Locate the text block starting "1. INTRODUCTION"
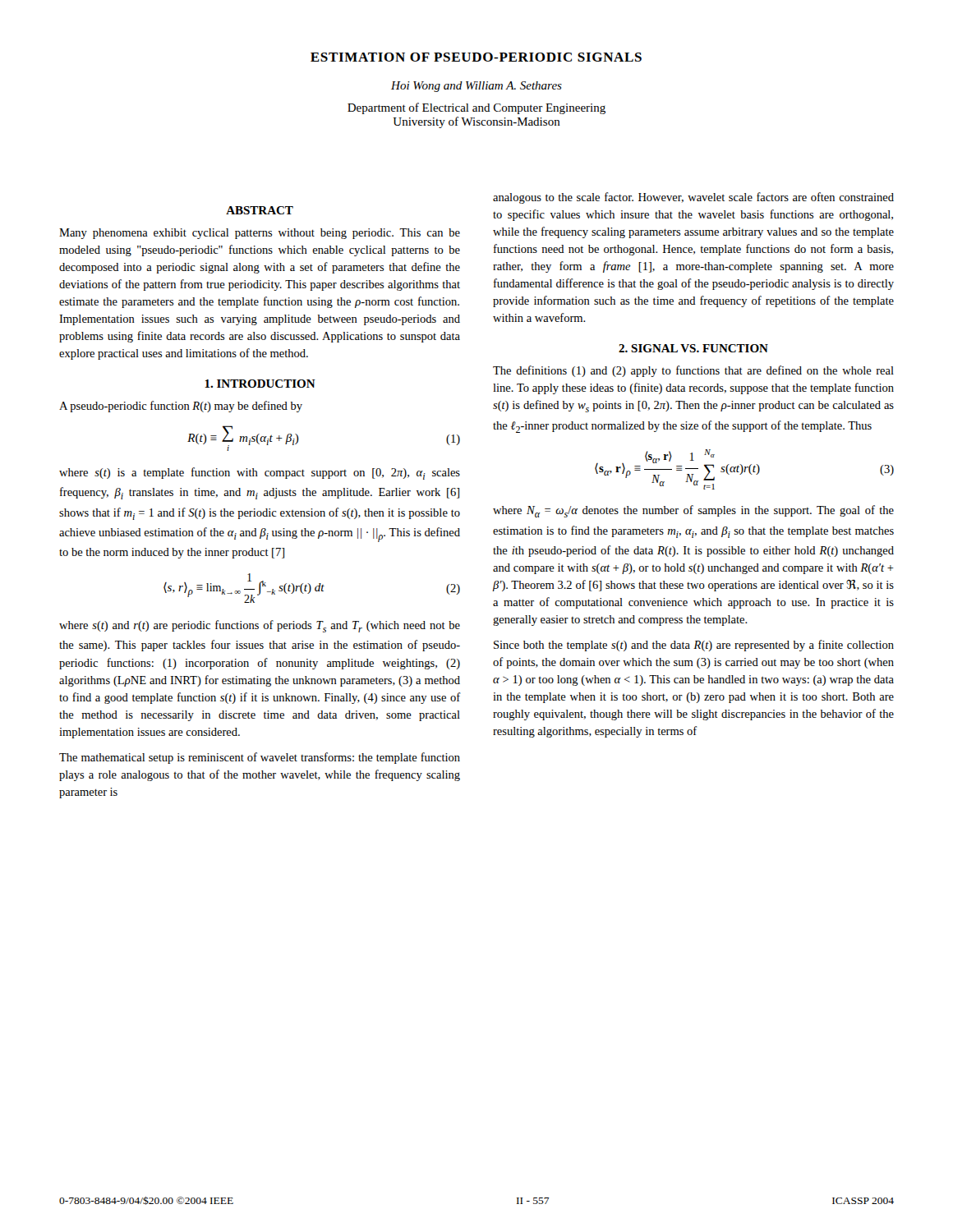 tap(260, 384)
